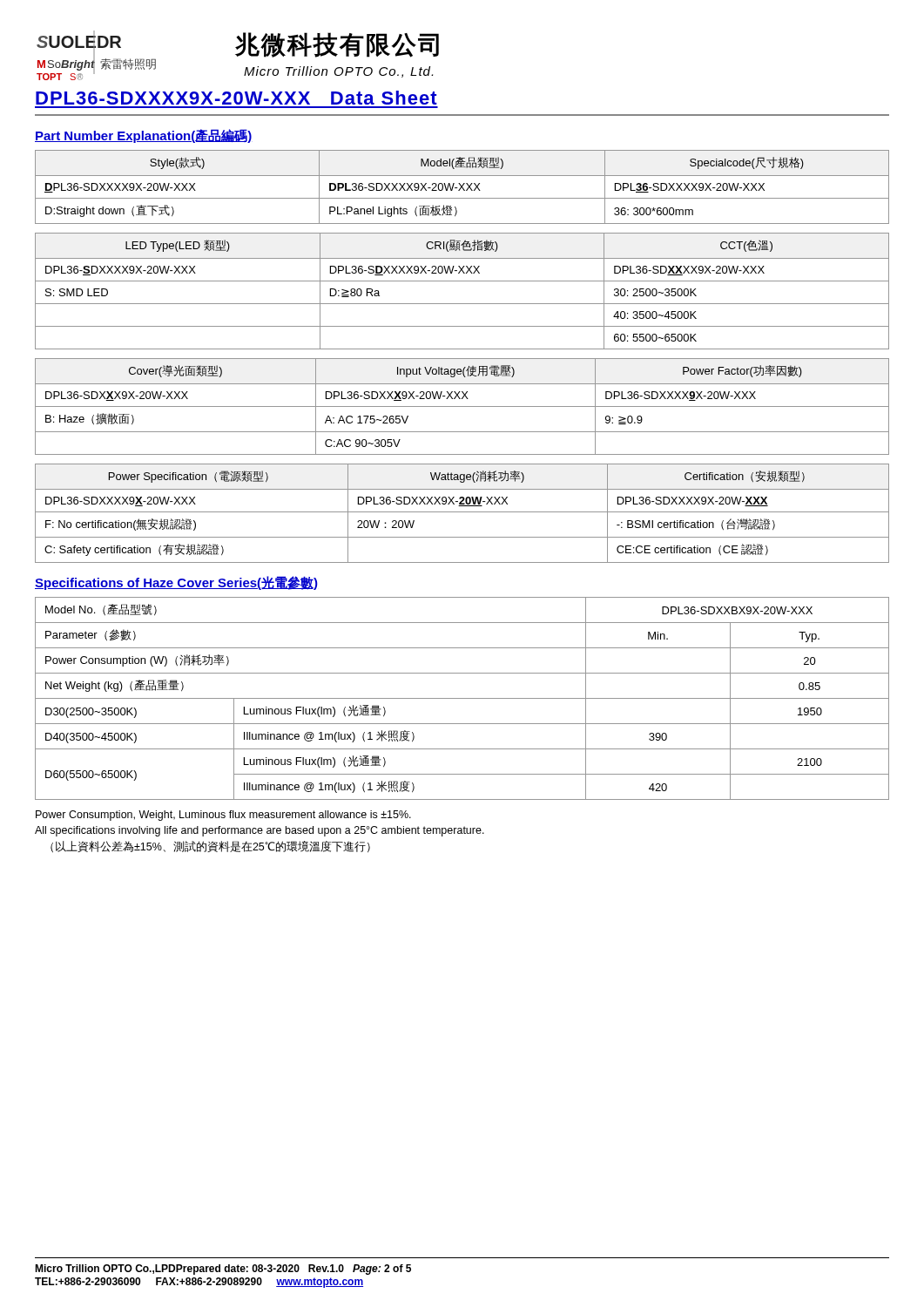Select the text starting "All specifications involving life"
Image resolution: width=924 pixels, height=1307 pixels.
(x=260, y=830)
